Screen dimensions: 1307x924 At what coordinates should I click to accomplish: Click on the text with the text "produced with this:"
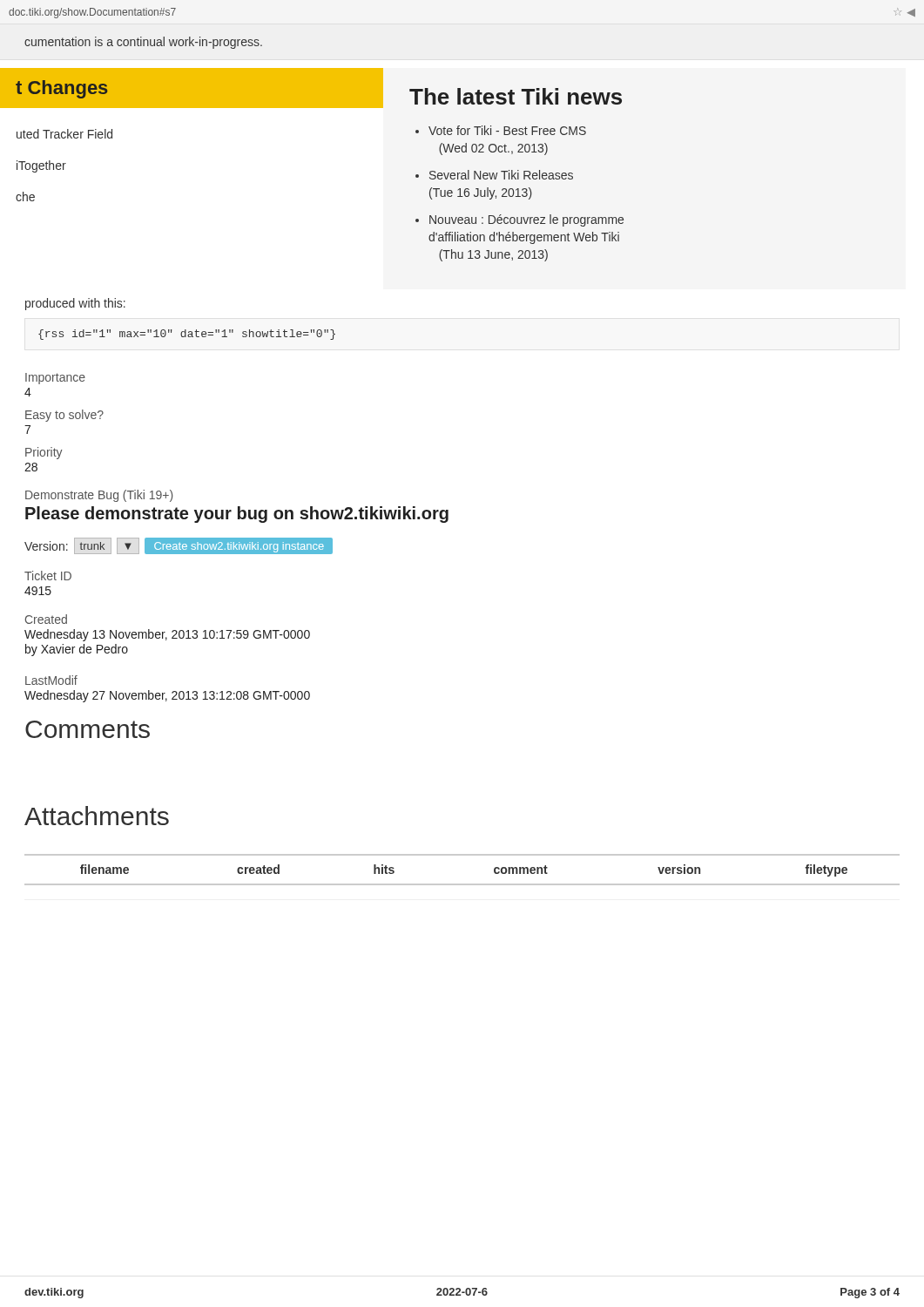75,303
